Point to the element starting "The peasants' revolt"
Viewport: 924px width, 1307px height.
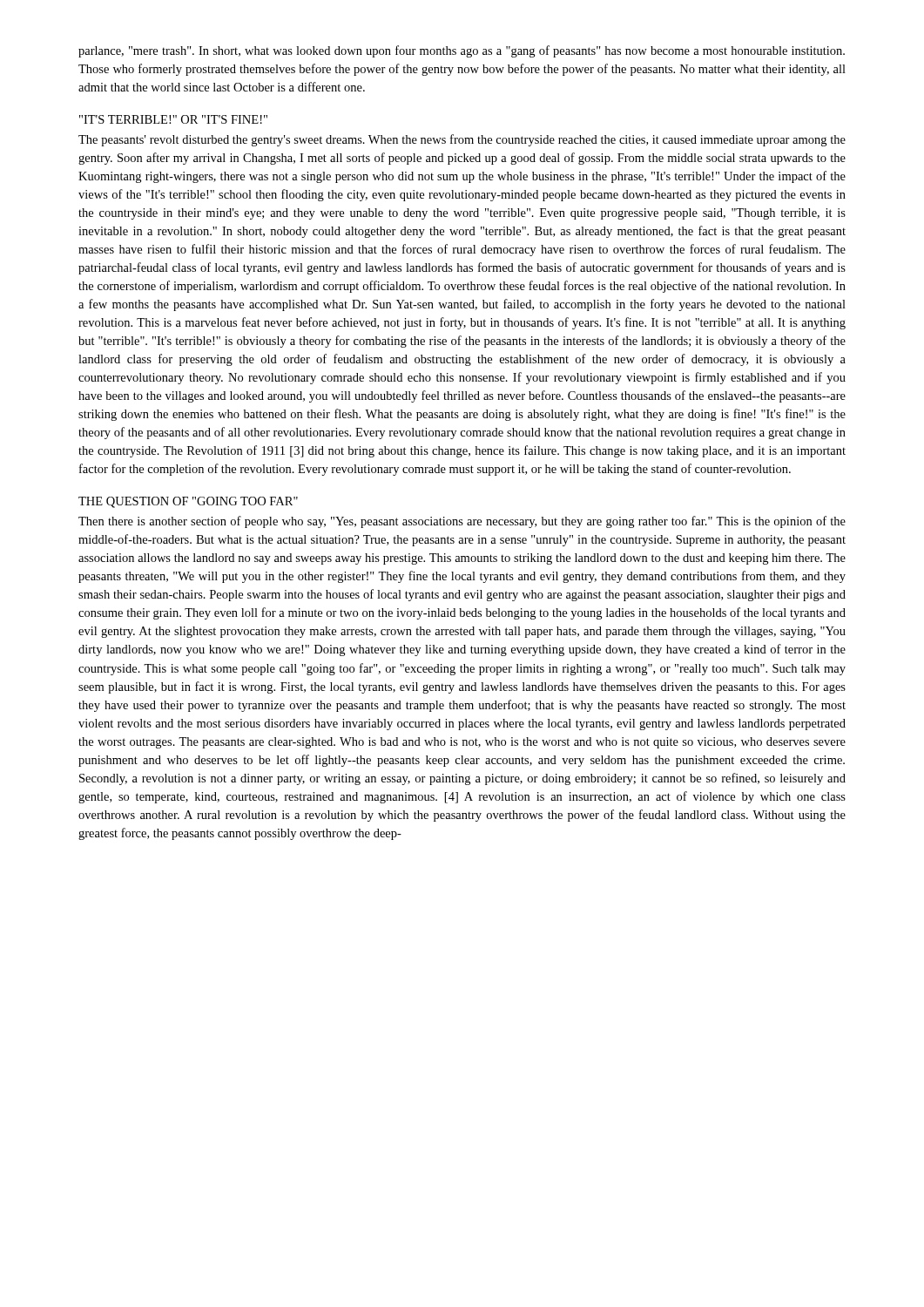click(x=462, y=305)
